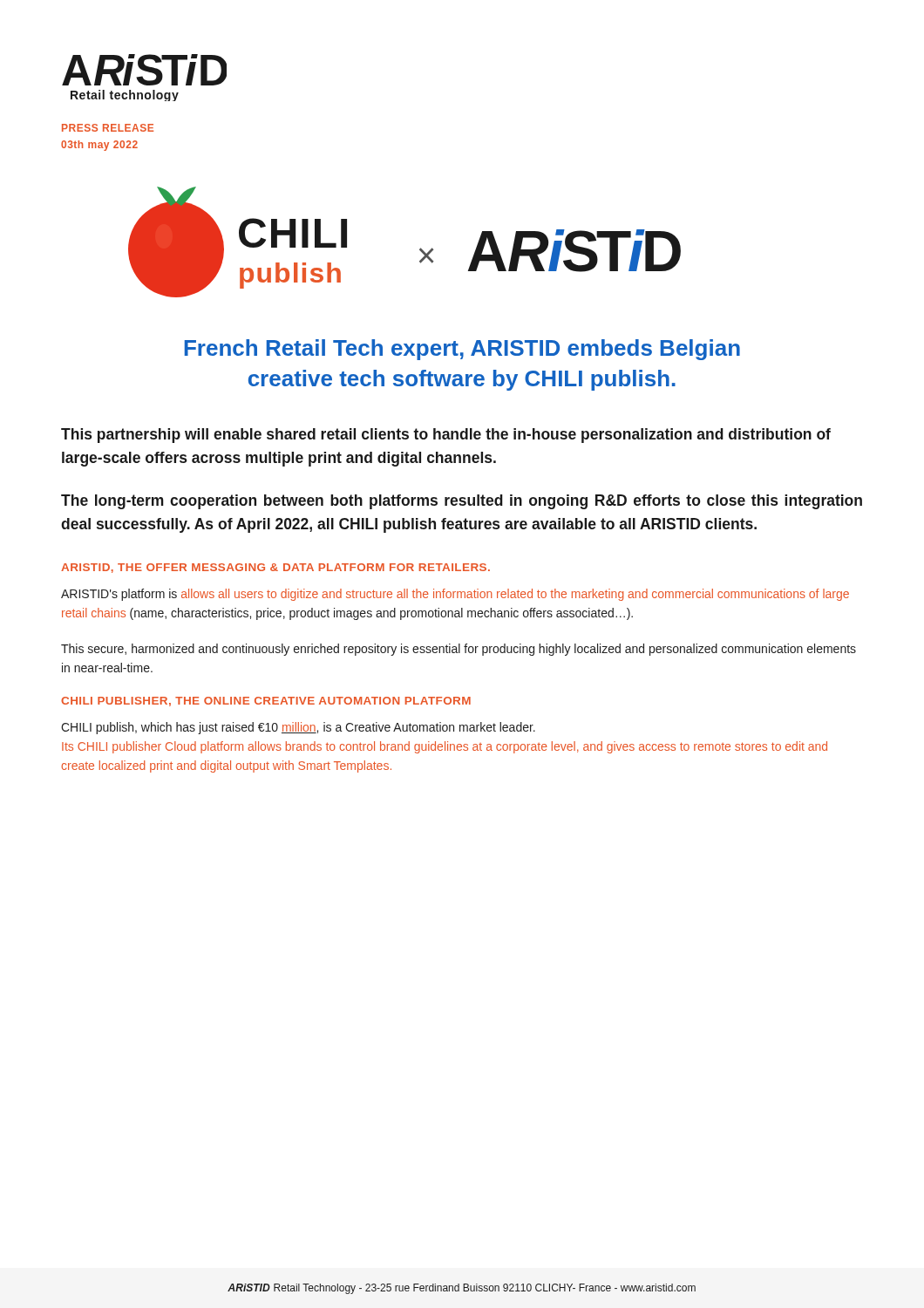
Task: Click on the block starting "French Retail Tech expert, ARISTID embeds Belgian creative"
Action: click(462, 363)
